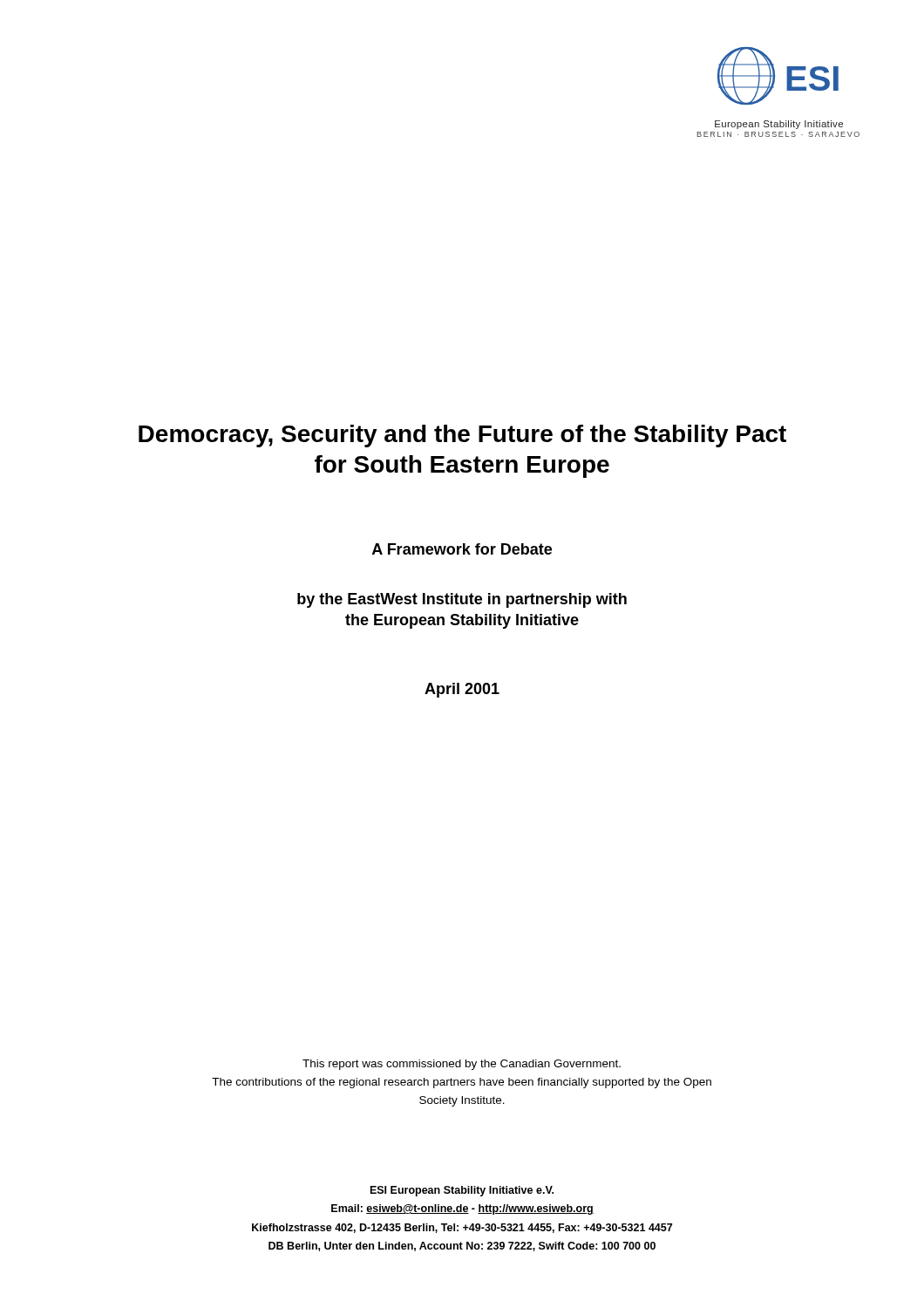The height and width of the screenshot is (1308, 924).
Task: Click on the logo
Action: click(x=779, y=92)
